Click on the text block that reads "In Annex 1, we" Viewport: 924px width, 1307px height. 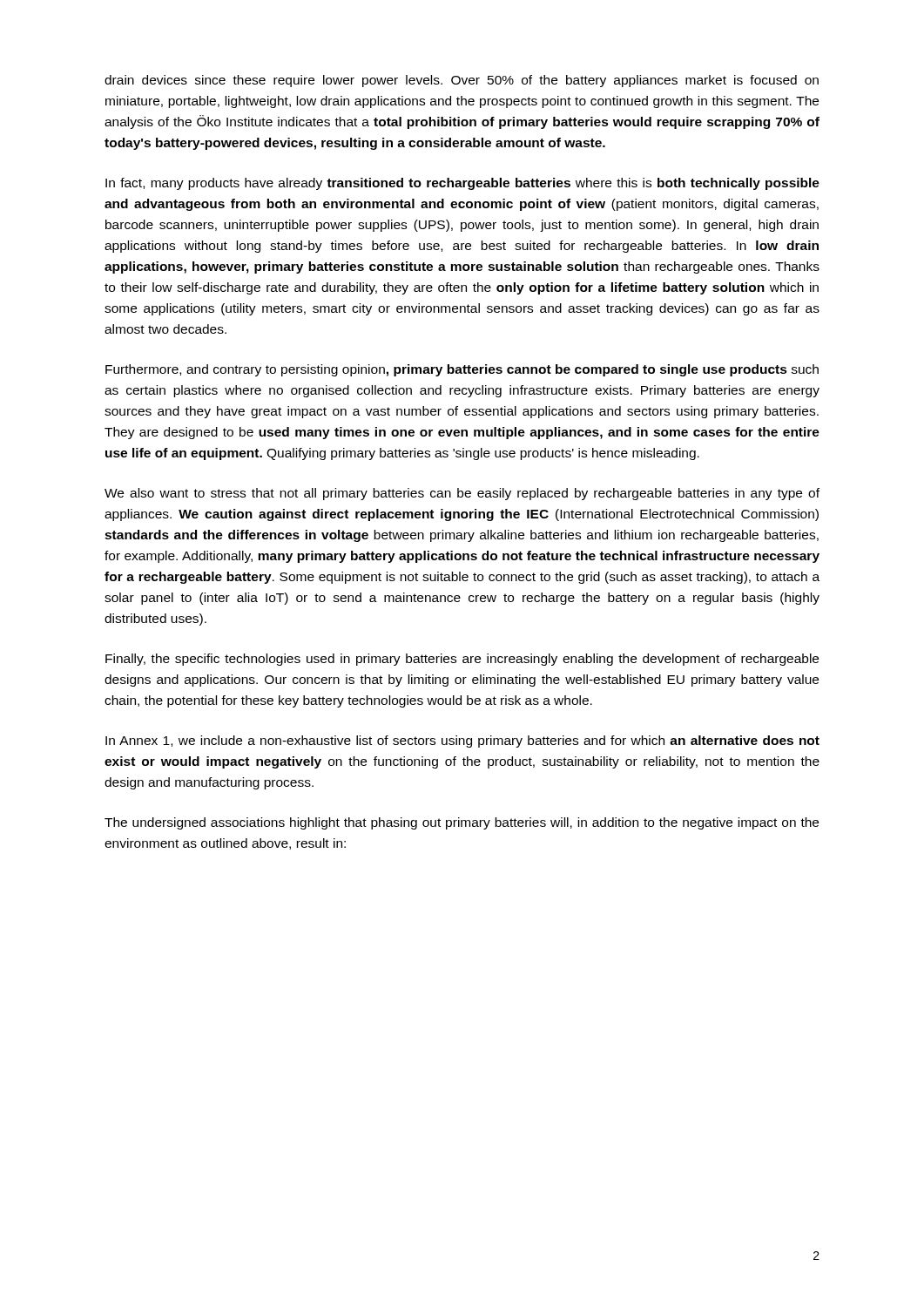tap(462, 761)
